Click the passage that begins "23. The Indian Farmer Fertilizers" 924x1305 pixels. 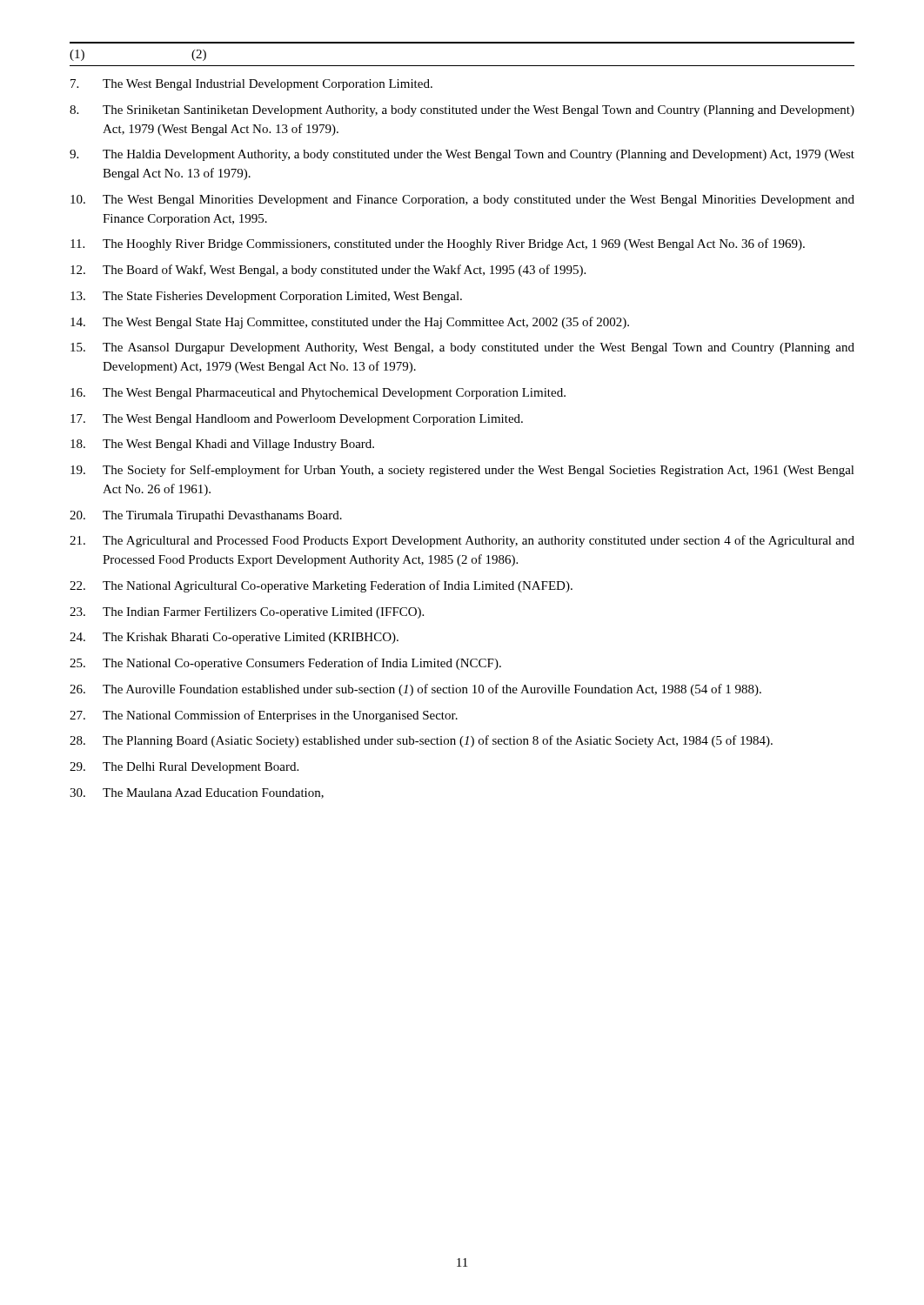(247, 613)
